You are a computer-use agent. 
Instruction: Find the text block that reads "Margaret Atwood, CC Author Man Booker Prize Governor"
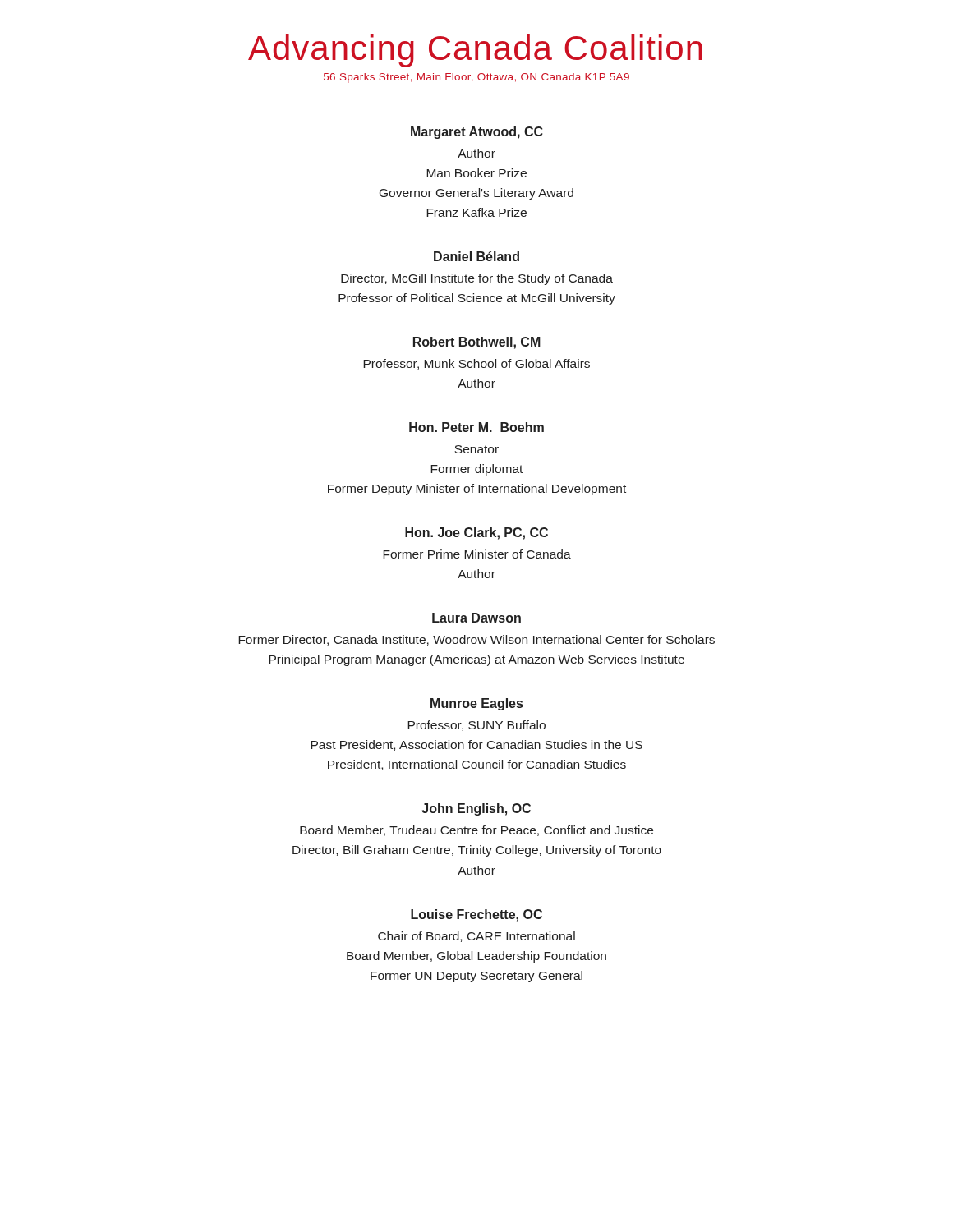(x=476, y=173)
